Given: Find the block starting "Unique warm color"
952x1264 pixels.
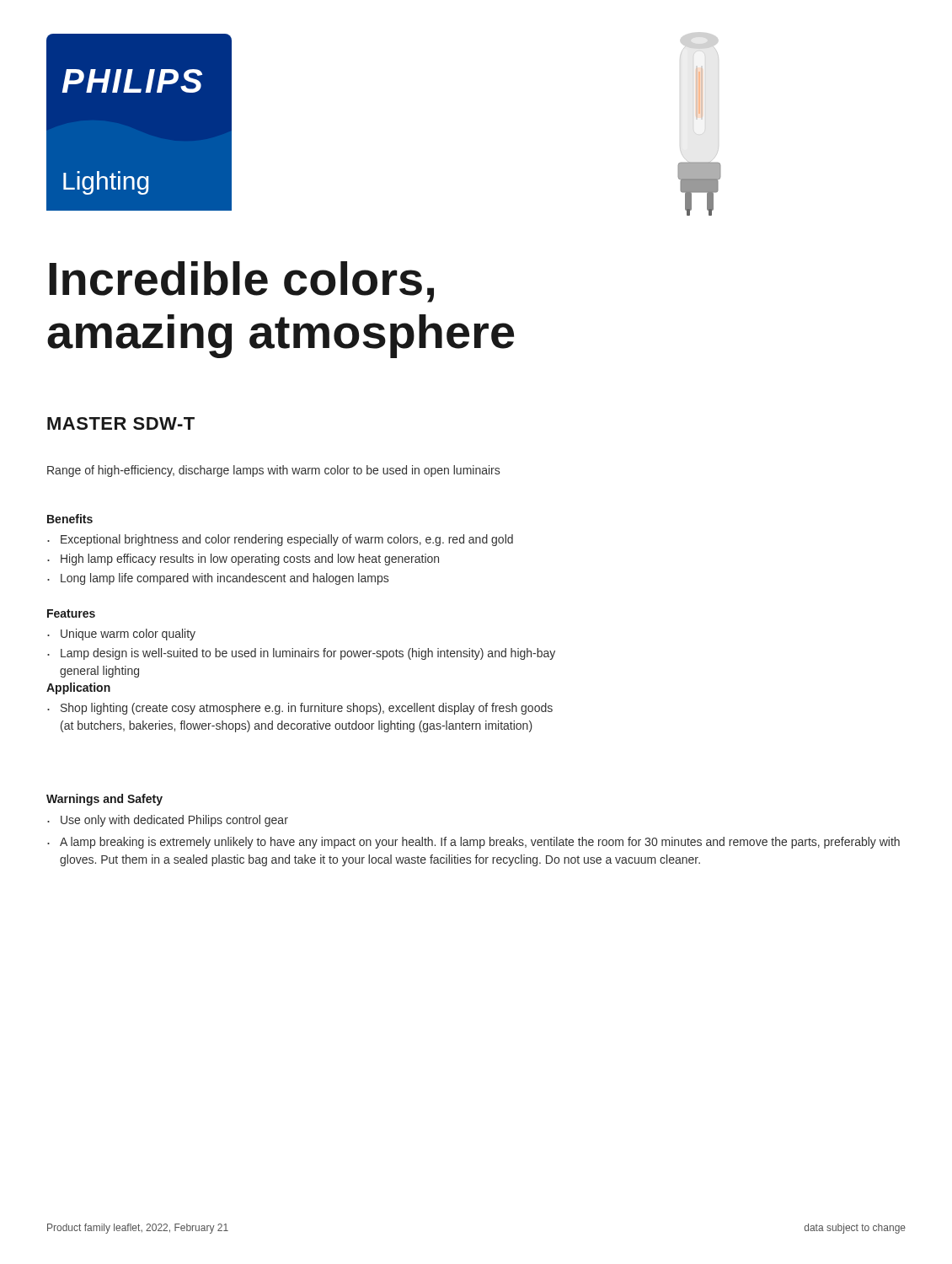Looking at the screenshot, I should pos(128,634).
